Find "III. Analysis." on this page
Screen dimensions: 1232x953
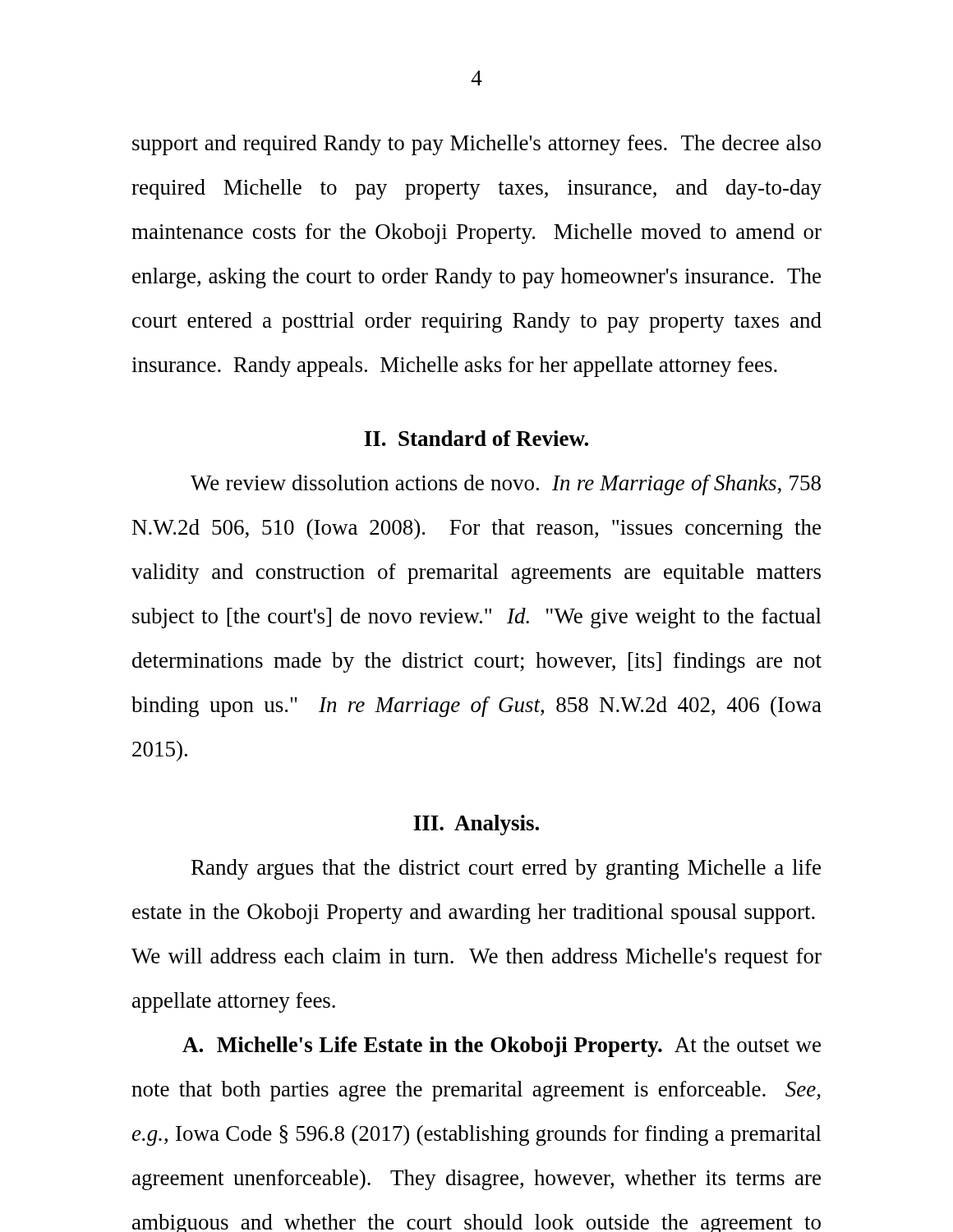(476, 823)
